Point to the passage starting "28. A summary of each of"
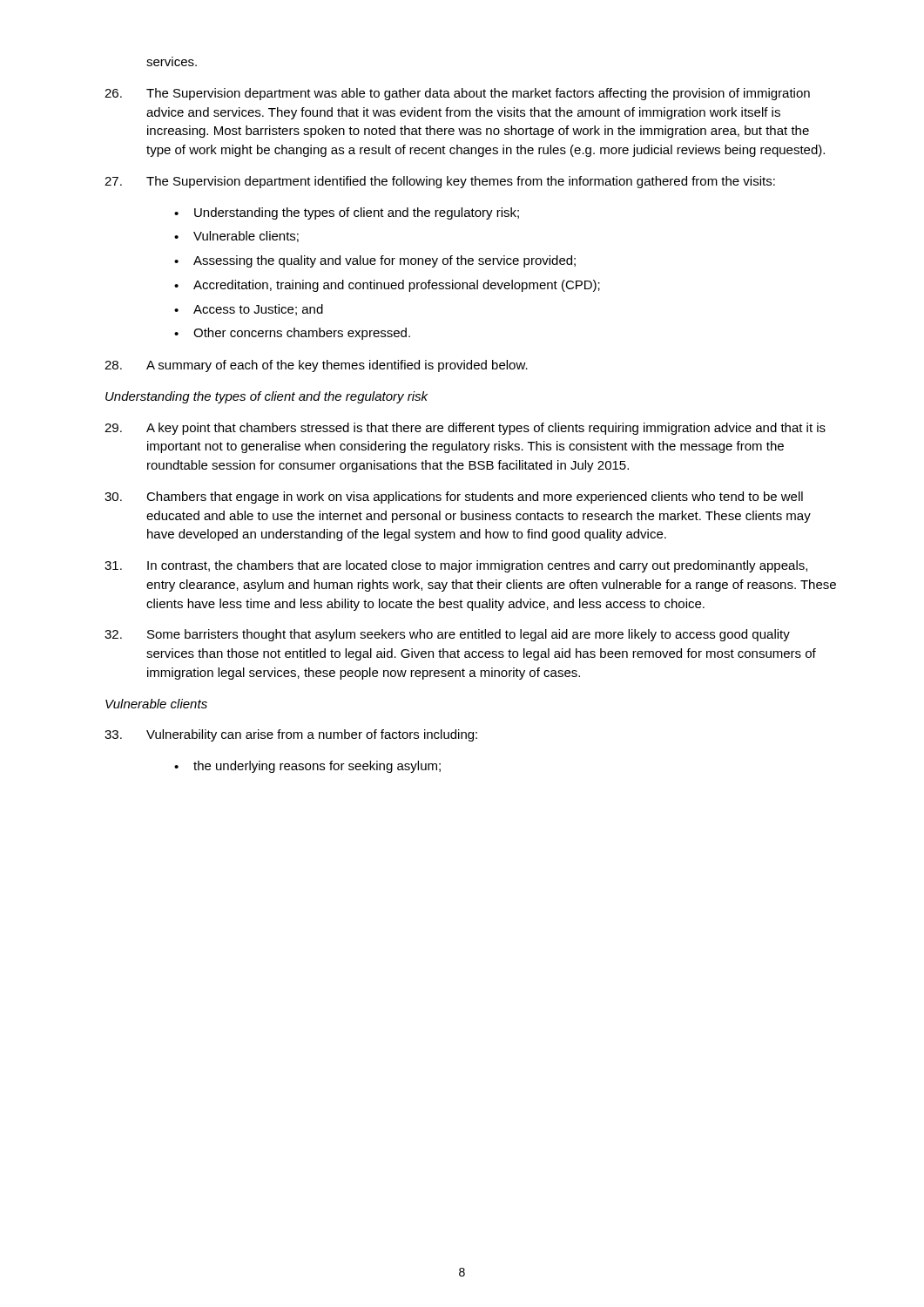The width and height of the screenshot is (924, 1307). tap(471, 365)
